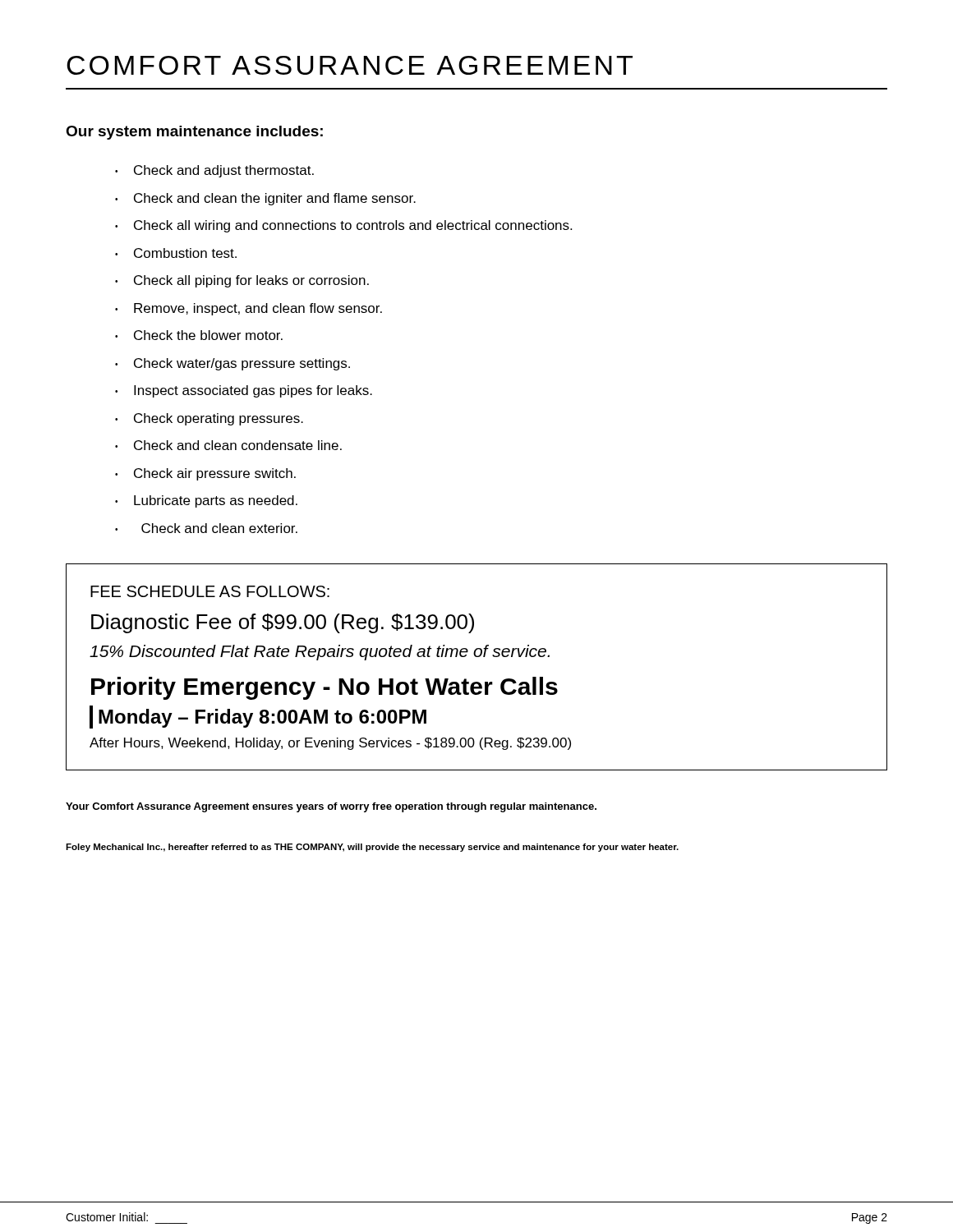Point to the block starting "Your Comfort Assurance Agreement ensures"
Image resolution: width=953 pixels, height=1232 pixels.
[331, 806]
